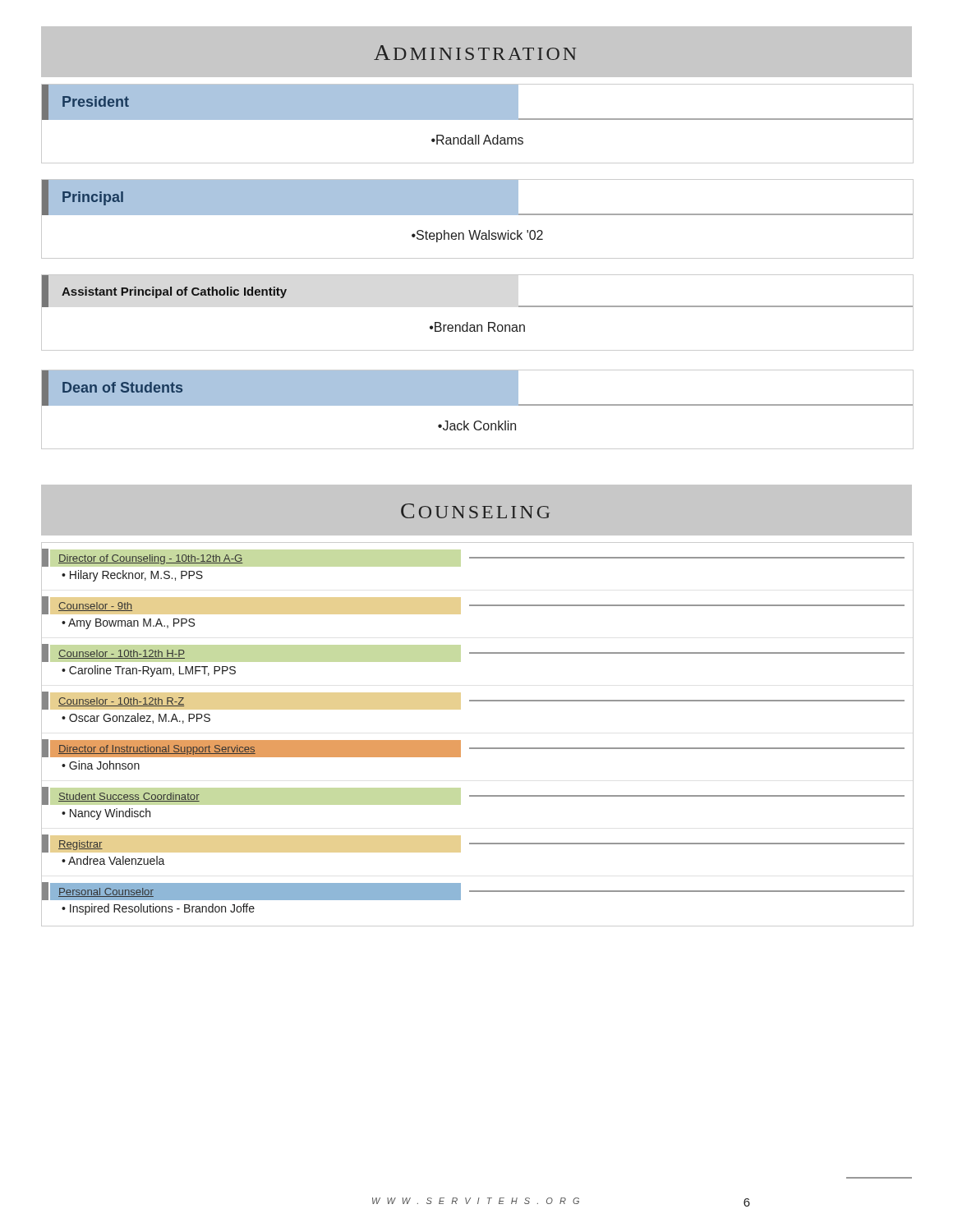Select the section header that says "Student Success Coordinator • Nancy Windisch"
Image resolution: width=953 pixels, height=1232 pixels.
(x=477, y=805)
